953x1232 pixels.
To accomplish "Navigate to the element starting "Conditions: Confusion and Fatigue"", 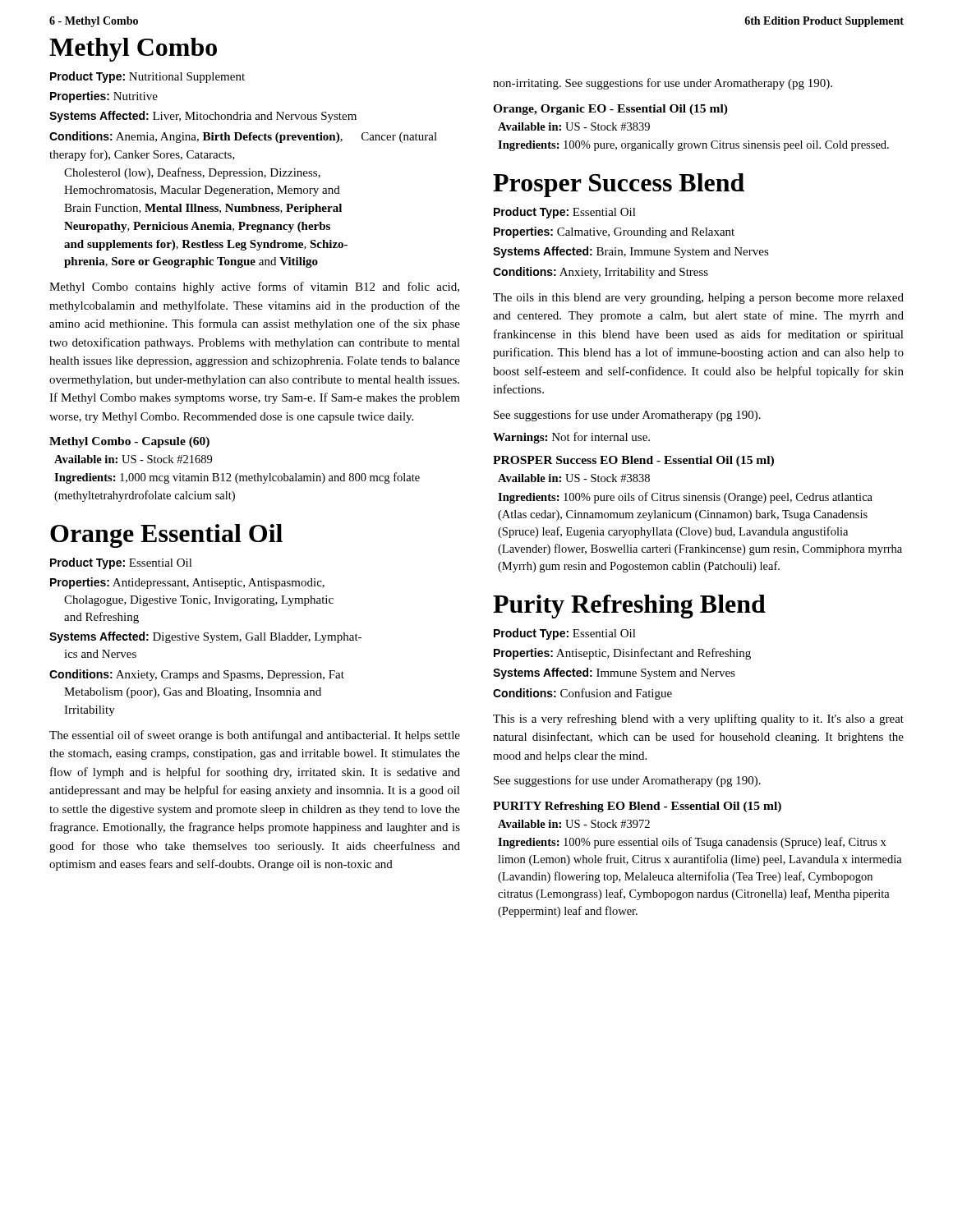I will pos(583,693).
